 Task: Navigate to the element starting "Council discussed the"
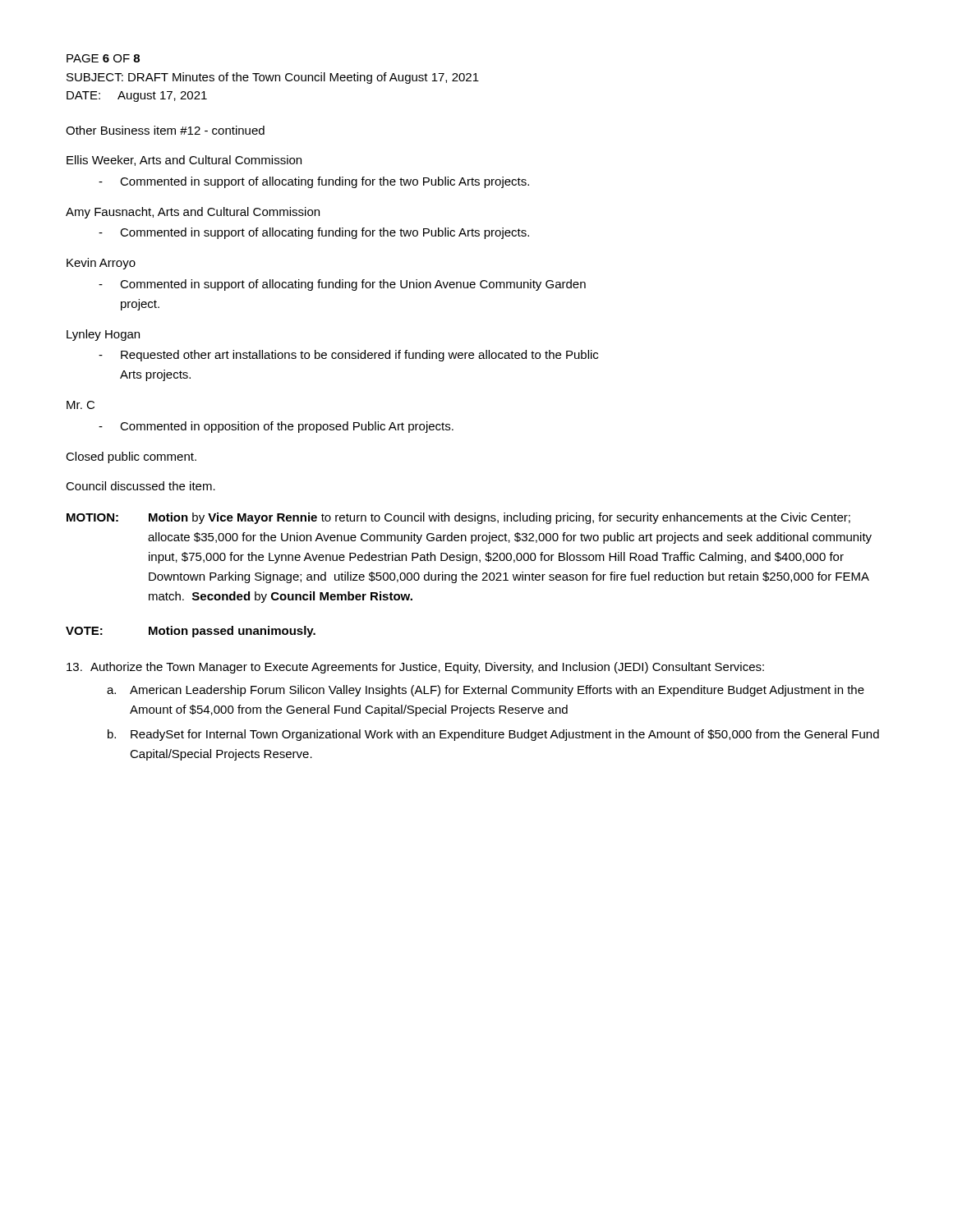click(x=141, y=486)
